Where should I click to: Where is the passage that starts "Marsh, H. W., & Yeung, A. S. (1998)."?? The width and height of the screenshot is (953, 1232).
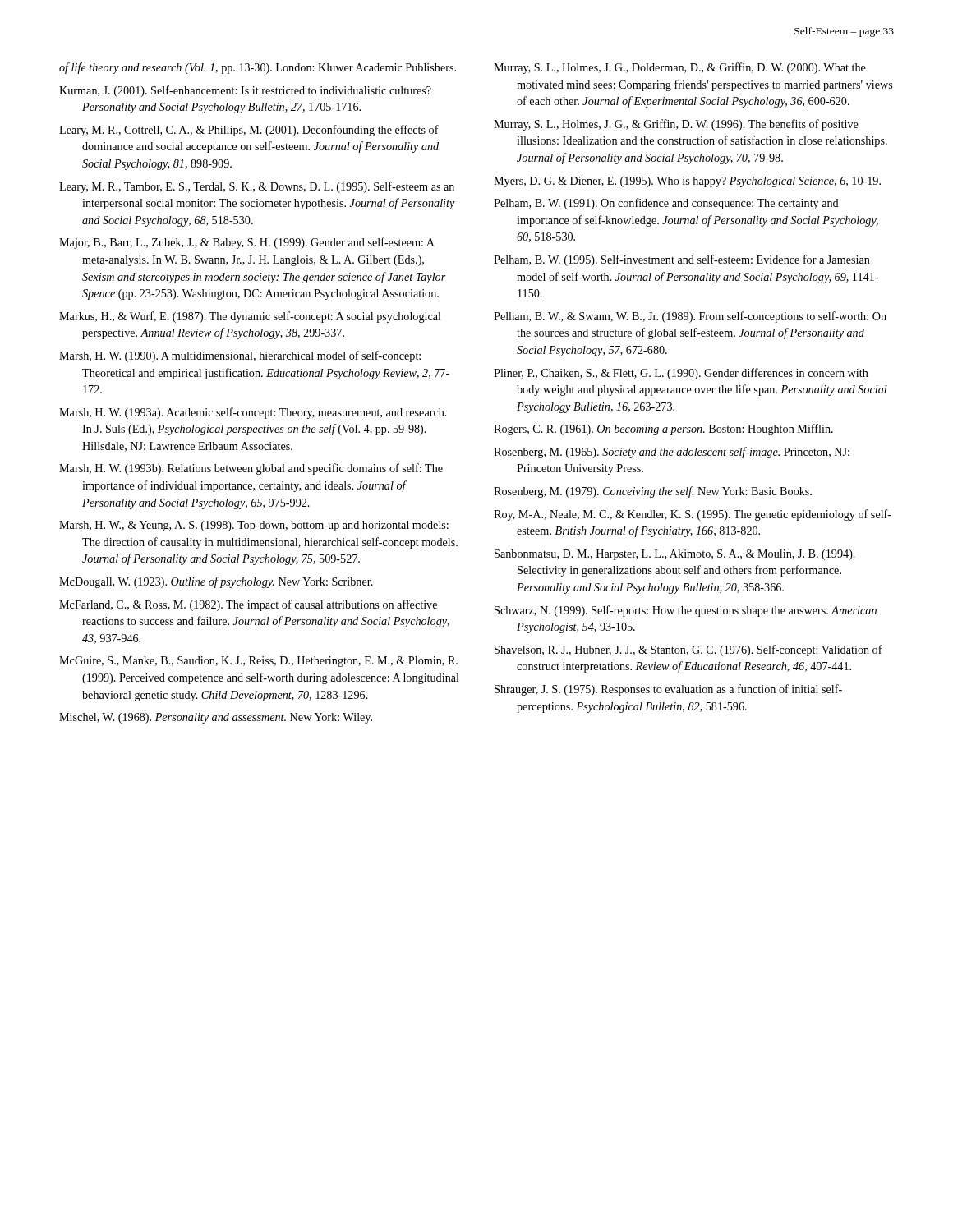[259, 542]
